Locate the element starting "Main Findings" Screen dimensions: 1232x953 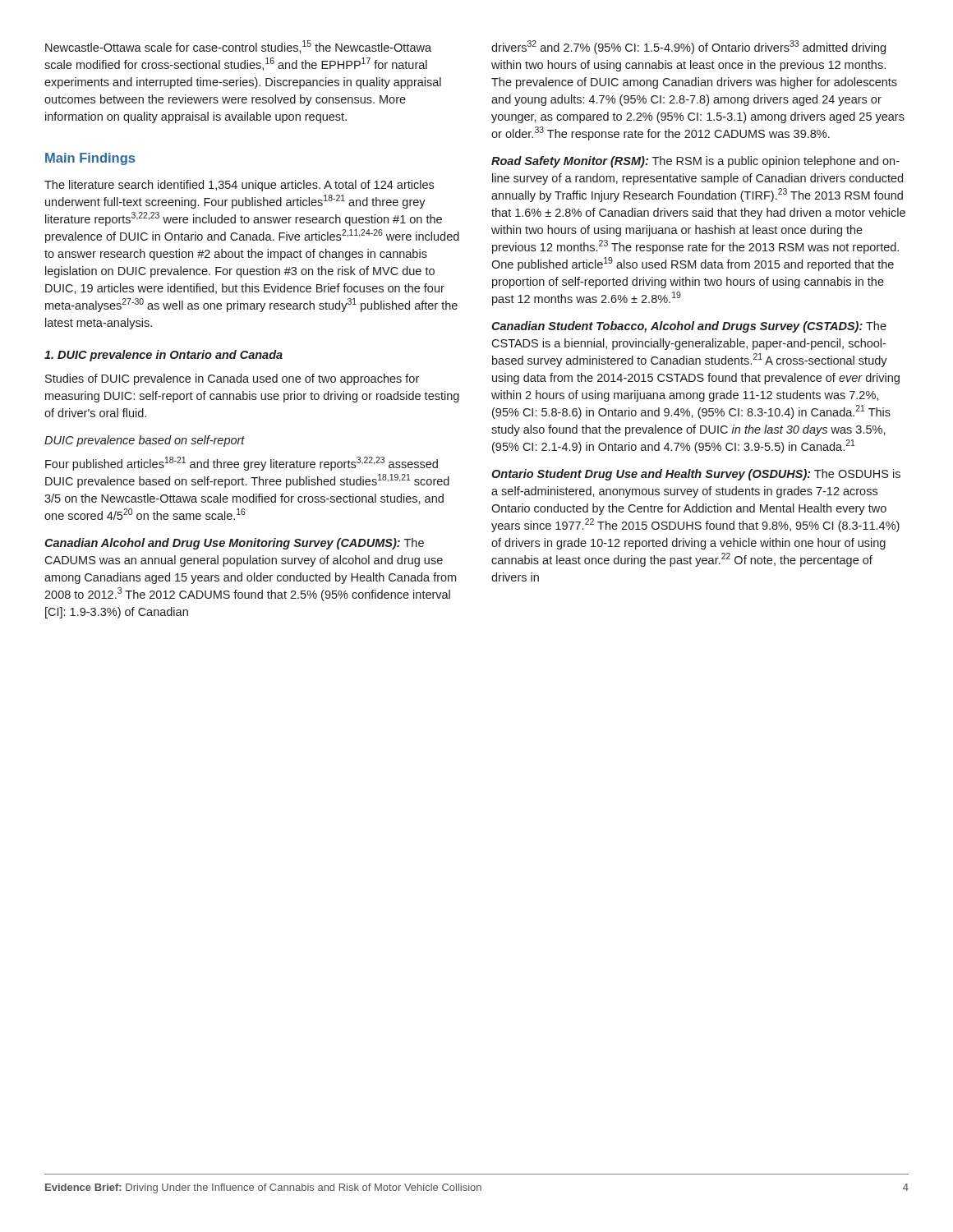coord(90,158)
